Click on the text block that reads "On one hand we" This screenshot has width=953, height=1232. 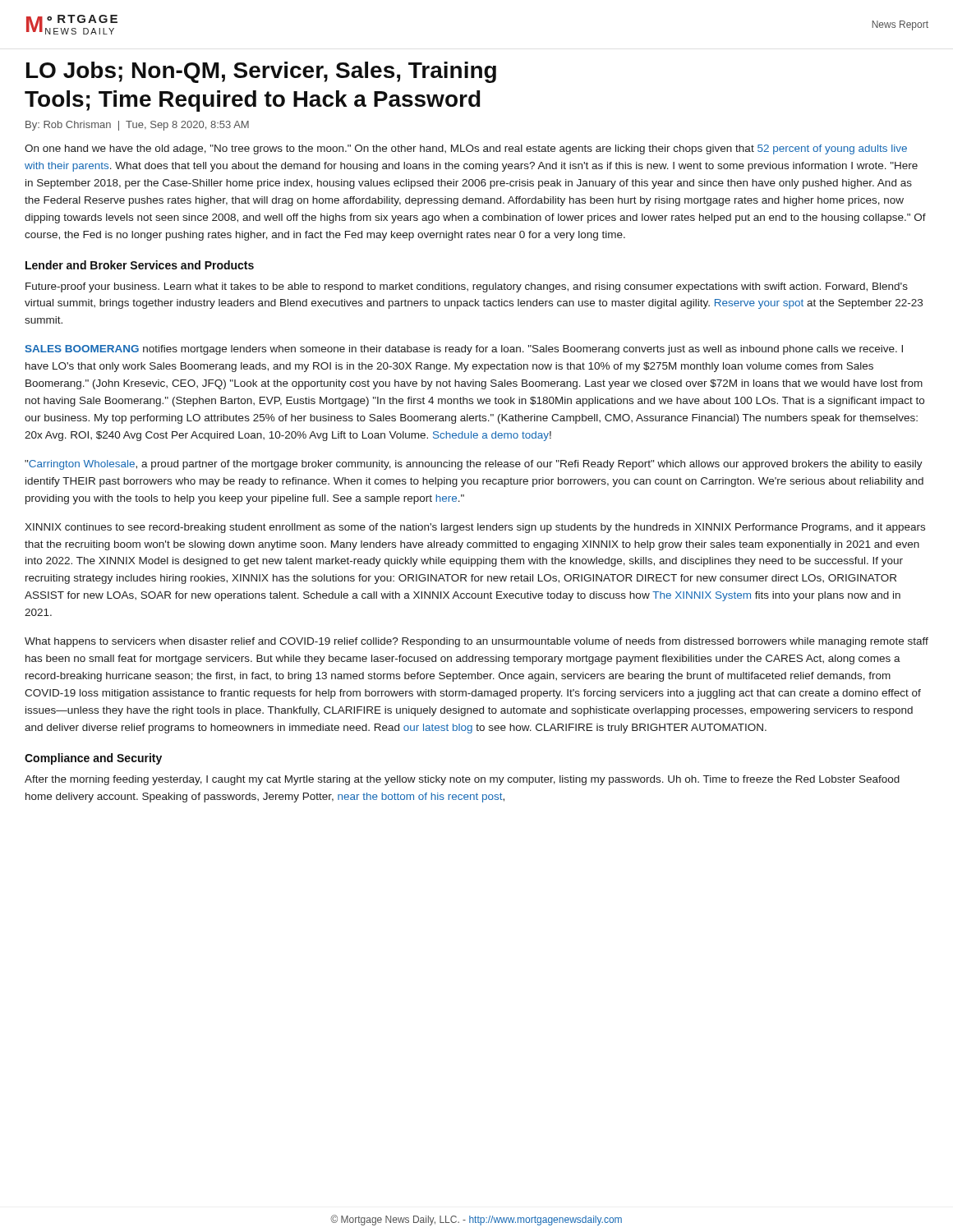pyautogui.click(x=475, y=191)
